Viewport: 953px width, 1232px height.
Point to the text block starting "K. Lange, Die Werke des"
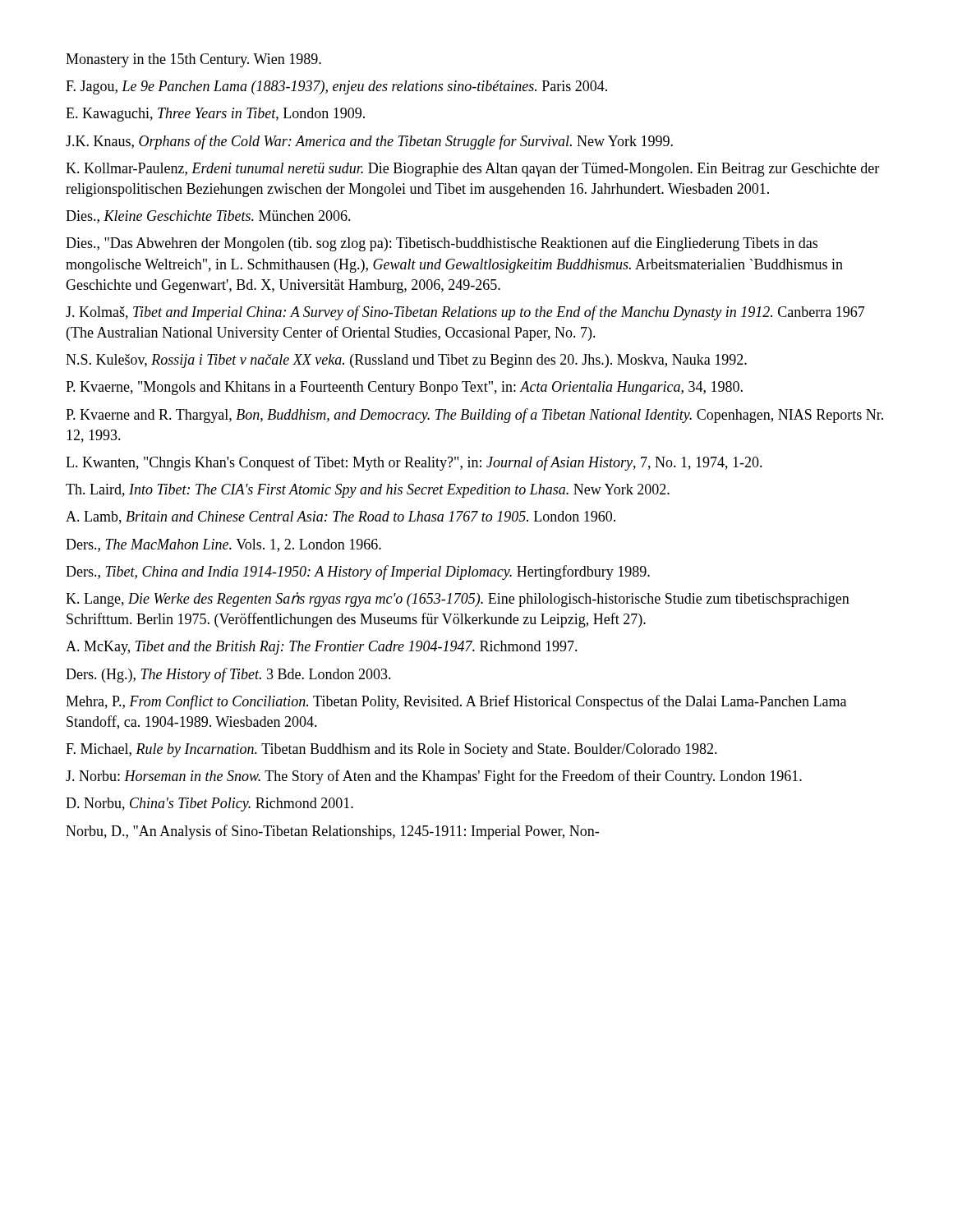click(x=457, y=609)
